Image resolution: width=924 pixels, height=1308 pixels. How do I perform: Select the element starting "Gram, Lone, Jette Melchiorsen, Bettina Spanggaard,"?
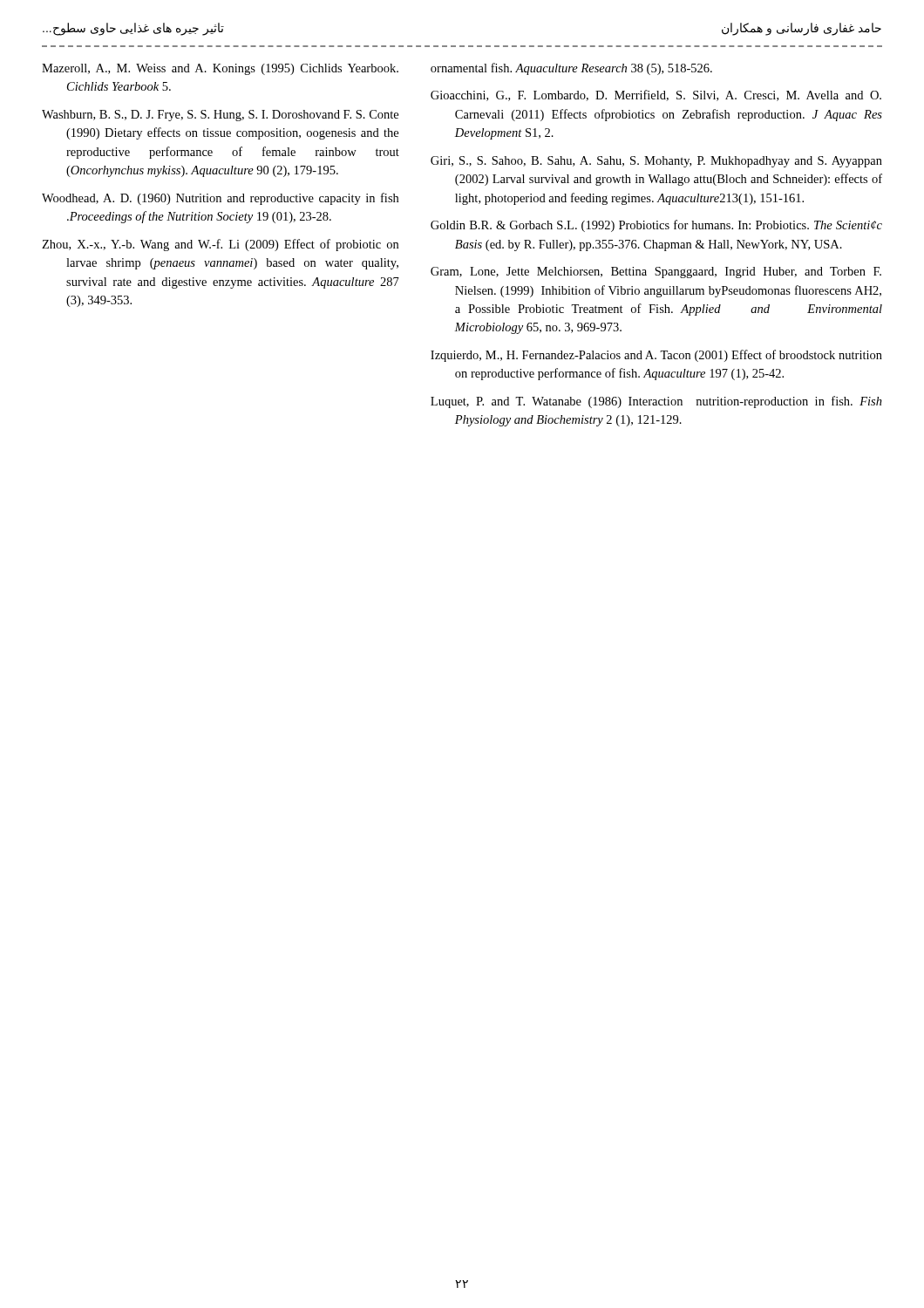pyautogui.click(x=656, y=299)
